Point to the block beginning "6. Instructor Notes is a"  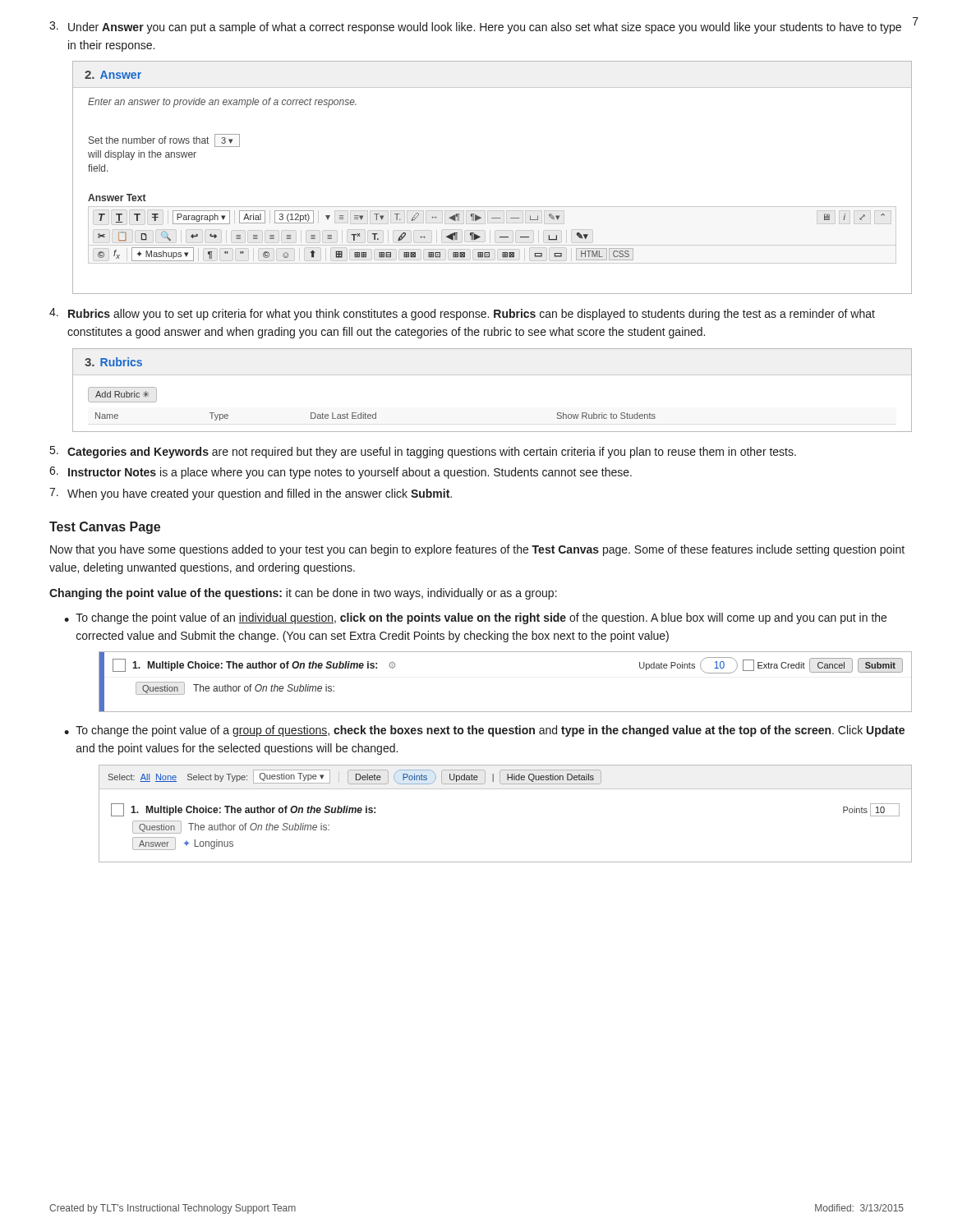click(341, 473)
